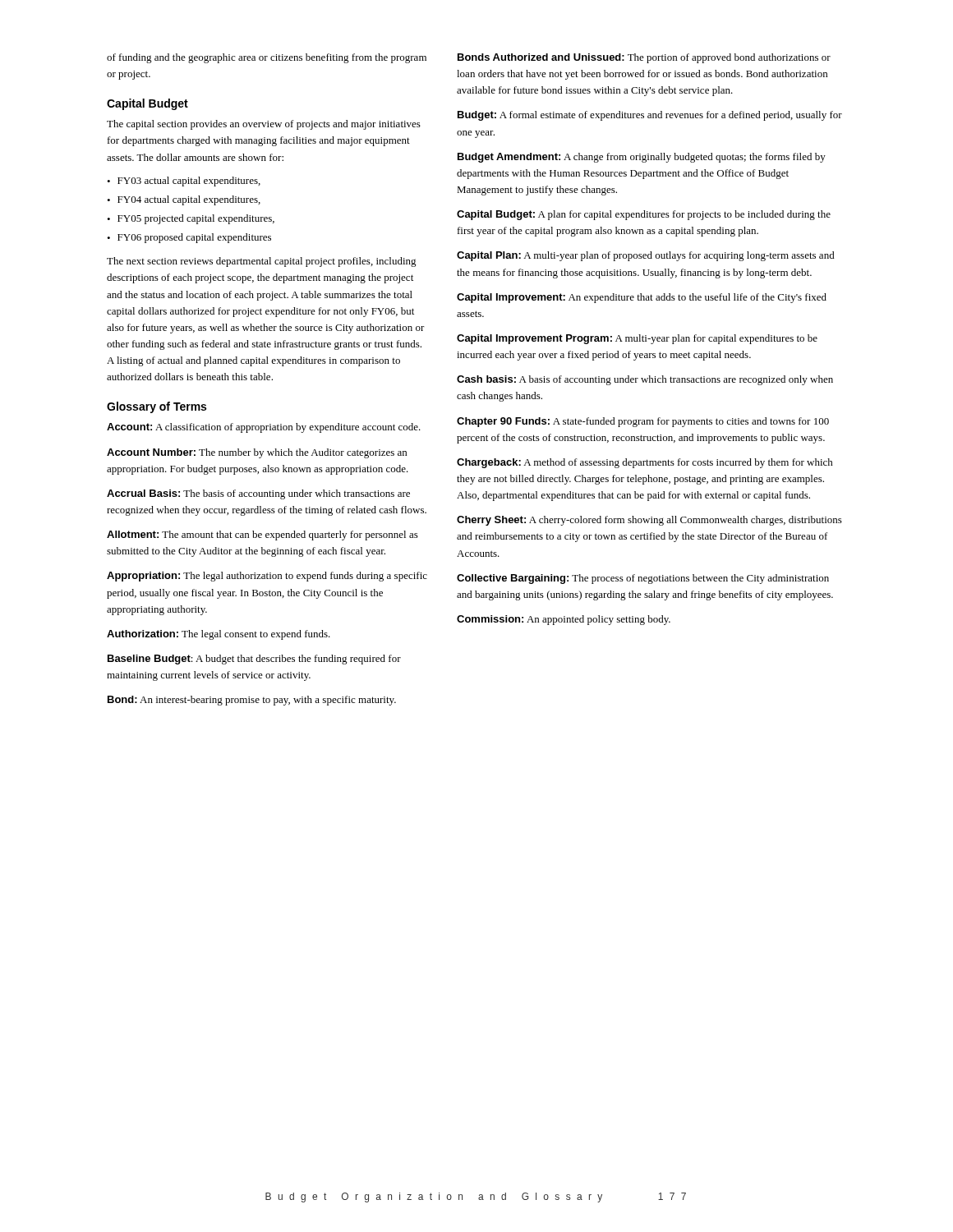Click on the block starting "Budget Amendment: A change from originally"
Image resolution: width=953 pixels, height=1232 pixels.
tap(641, 173)
